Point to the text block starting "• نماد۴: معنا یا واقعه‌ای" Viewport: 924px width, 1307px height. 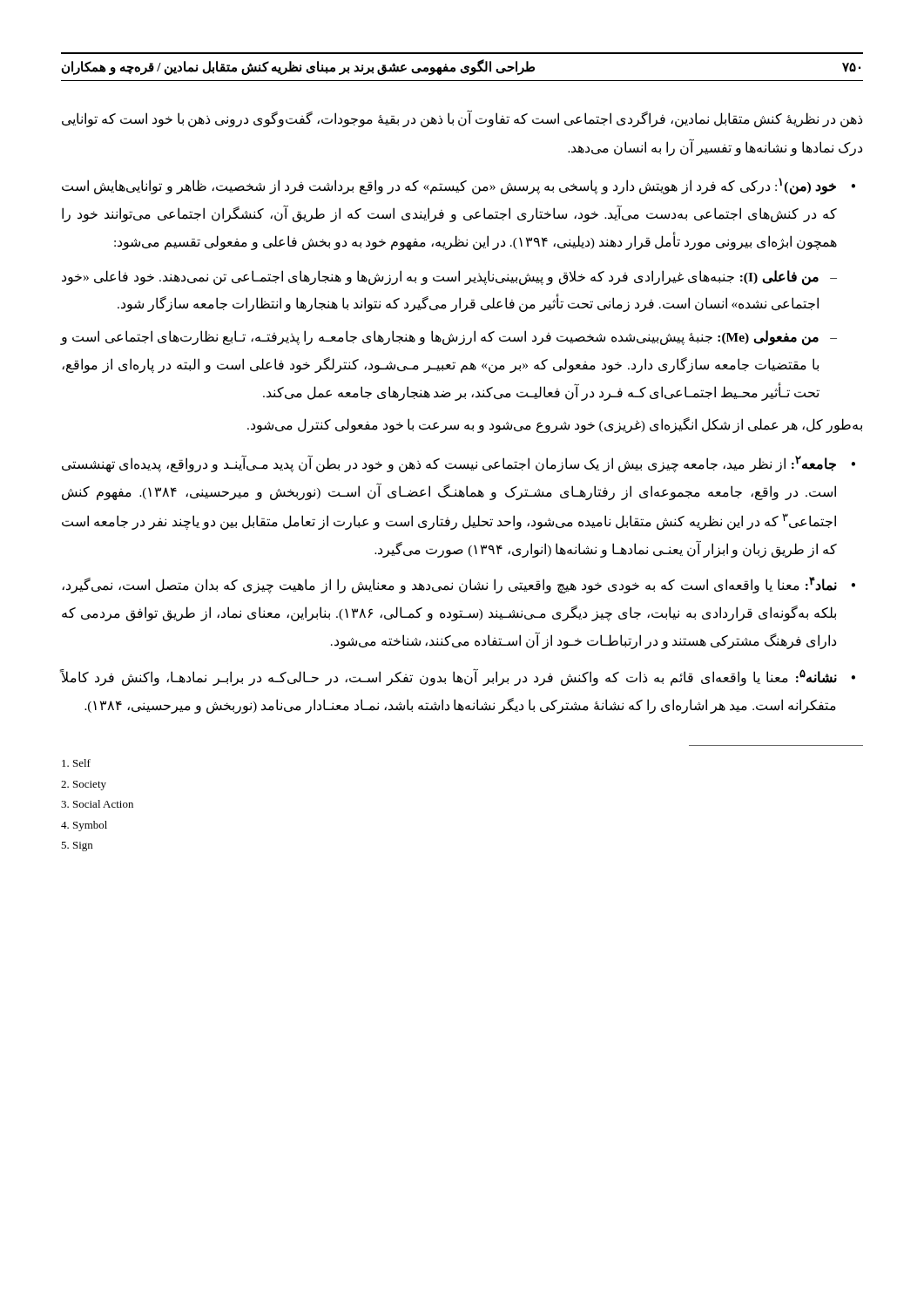[459, 609]
